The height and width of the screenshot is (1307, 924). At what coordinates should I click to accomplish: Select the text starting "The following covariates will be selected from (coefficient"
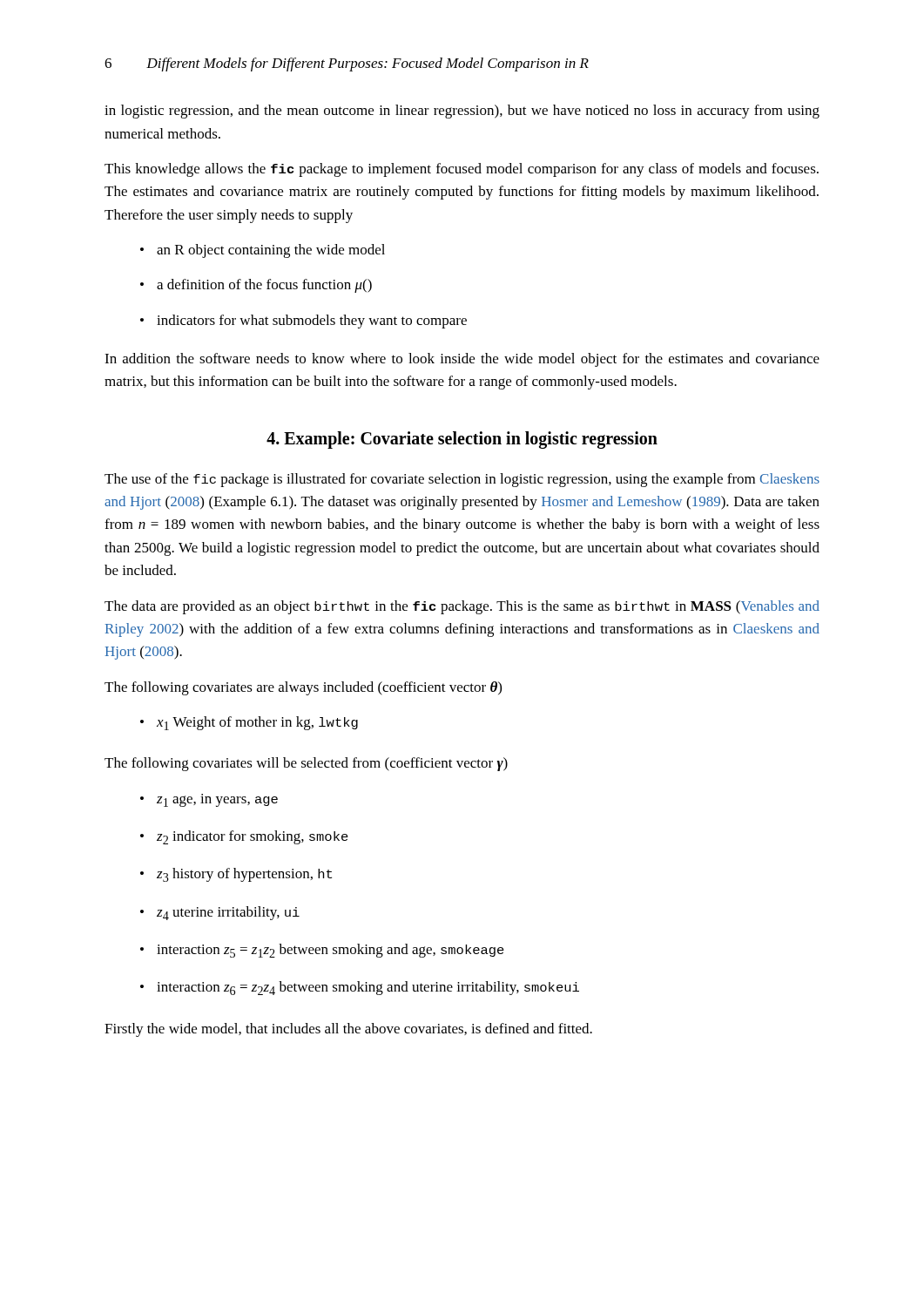point(462,764)
